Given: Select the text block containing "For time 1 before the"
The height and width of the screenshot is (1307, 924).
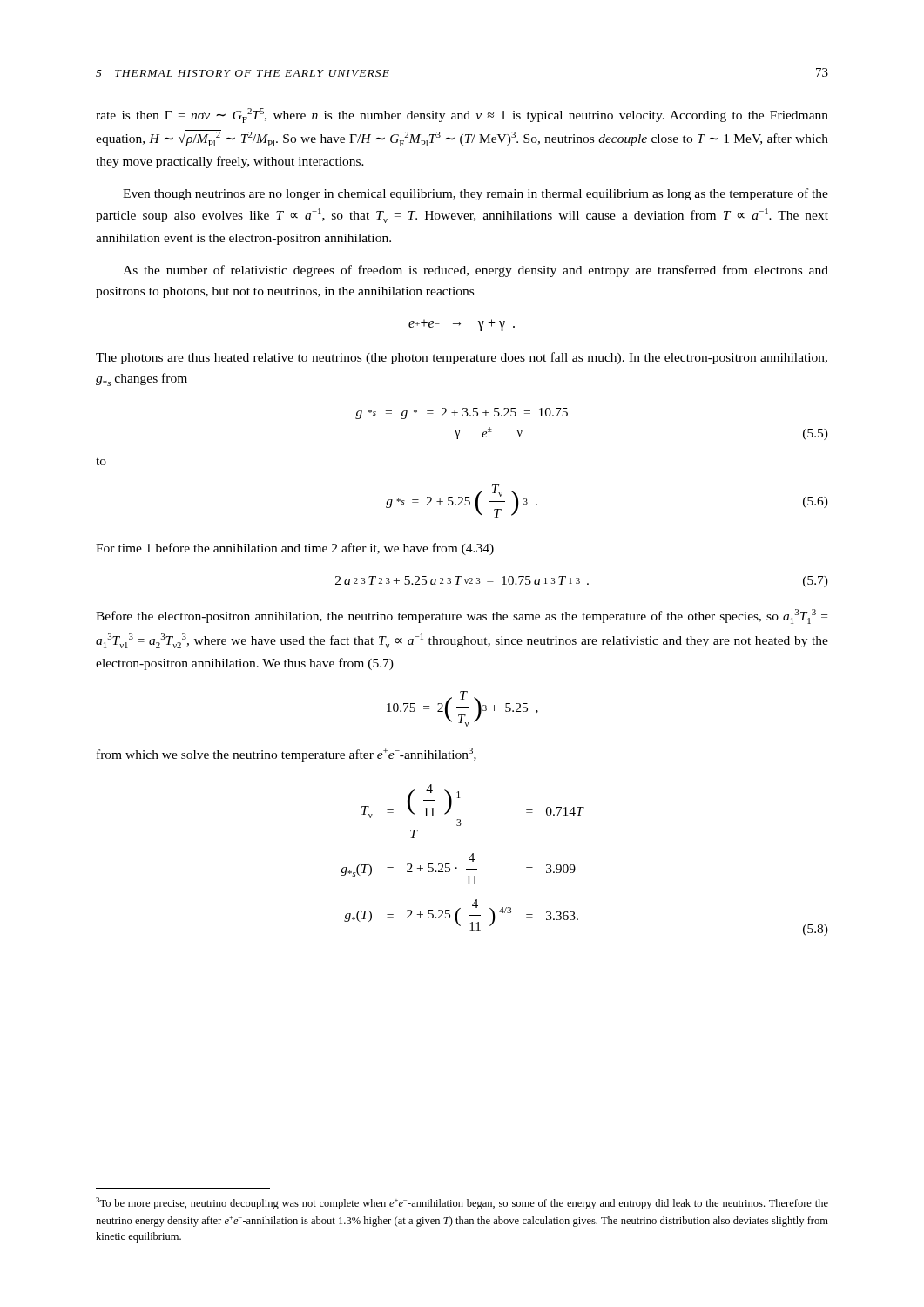Looking at the screenshot, I should (295, 548).
